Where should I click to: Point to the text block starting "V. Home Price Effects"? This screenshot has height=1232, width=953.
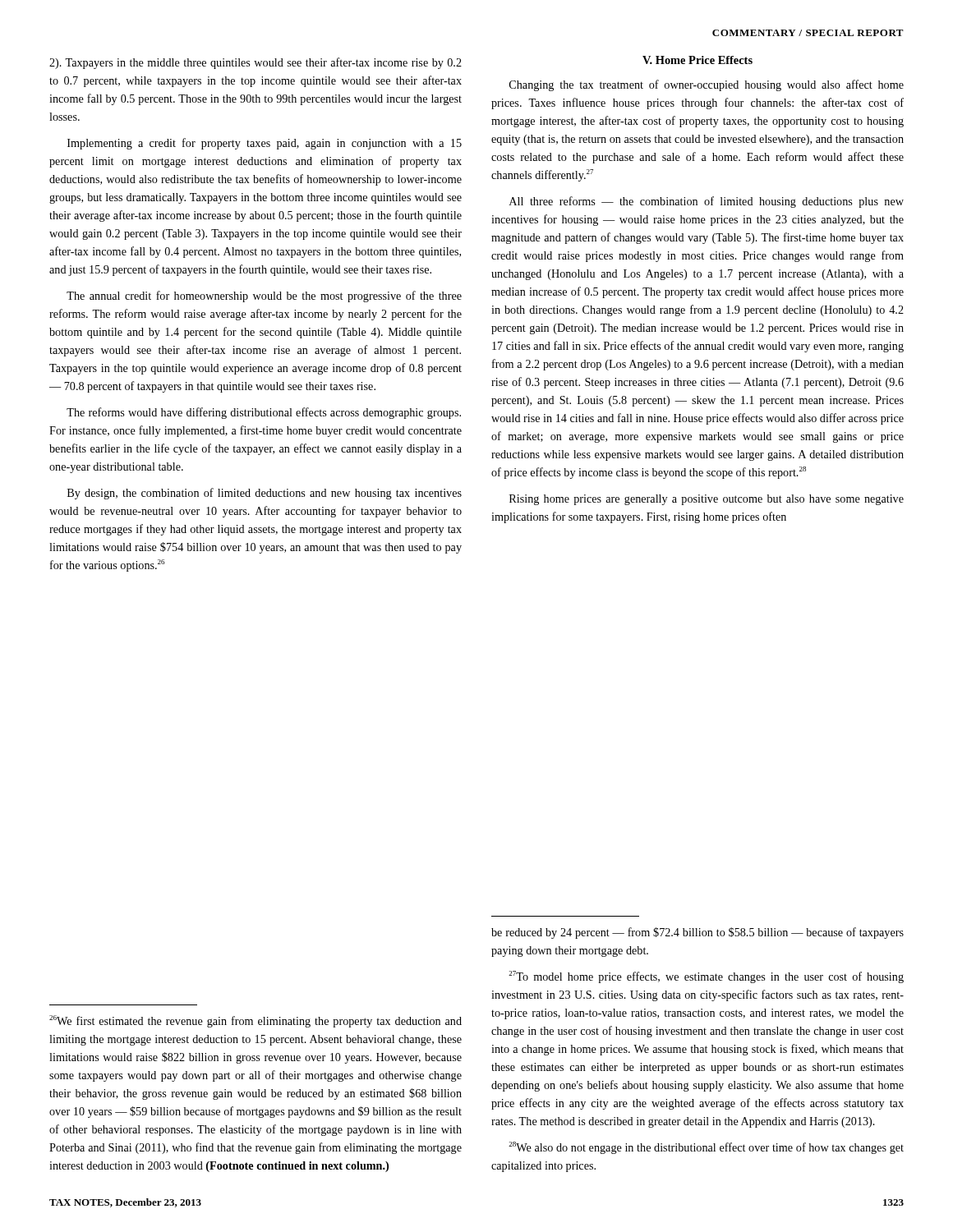[x=698, y=60]
